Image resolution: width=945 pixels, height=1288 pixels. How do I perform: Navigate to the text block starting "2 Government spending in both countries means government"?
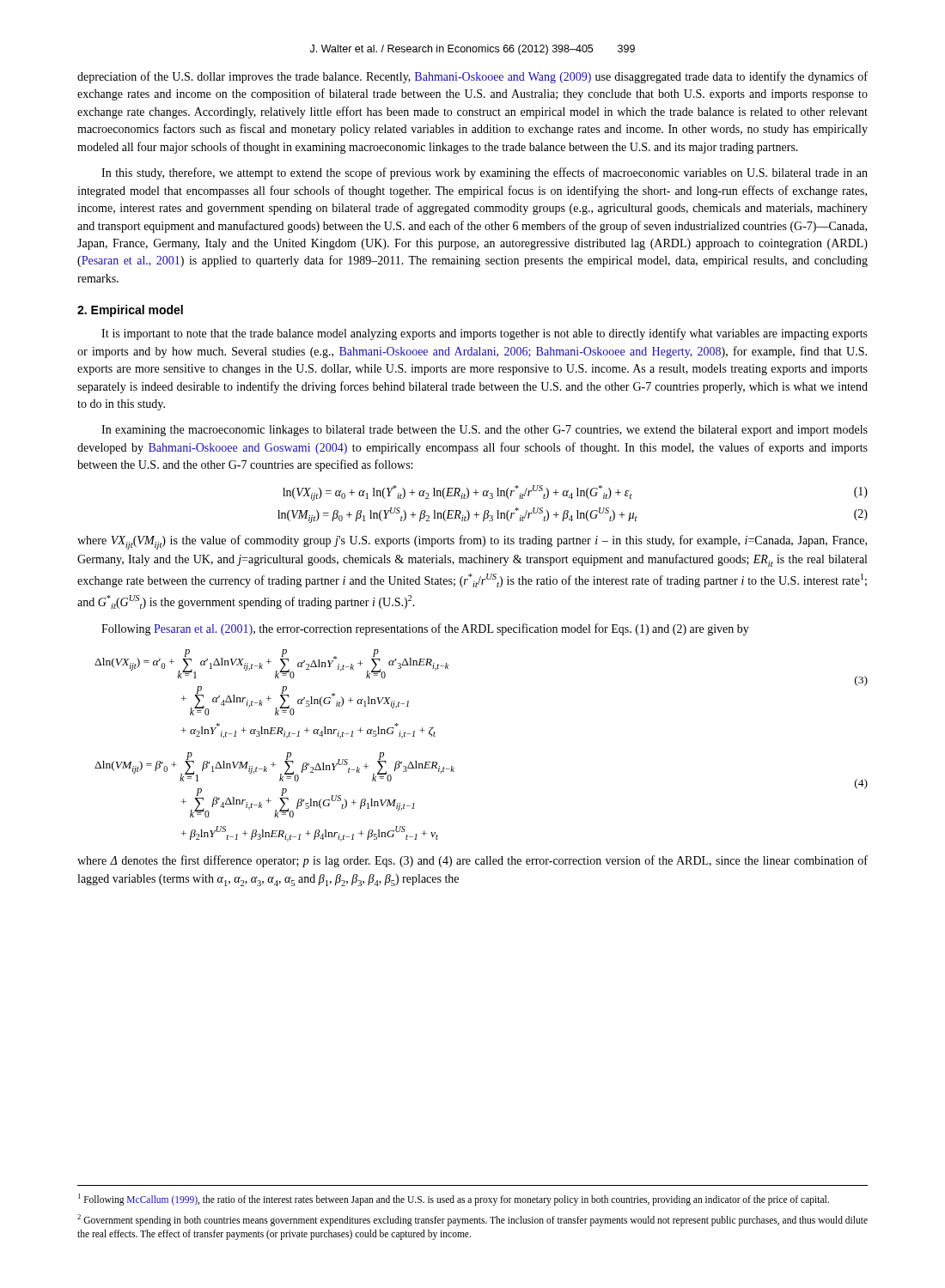pyautogui.click(x=472, y=1226)
